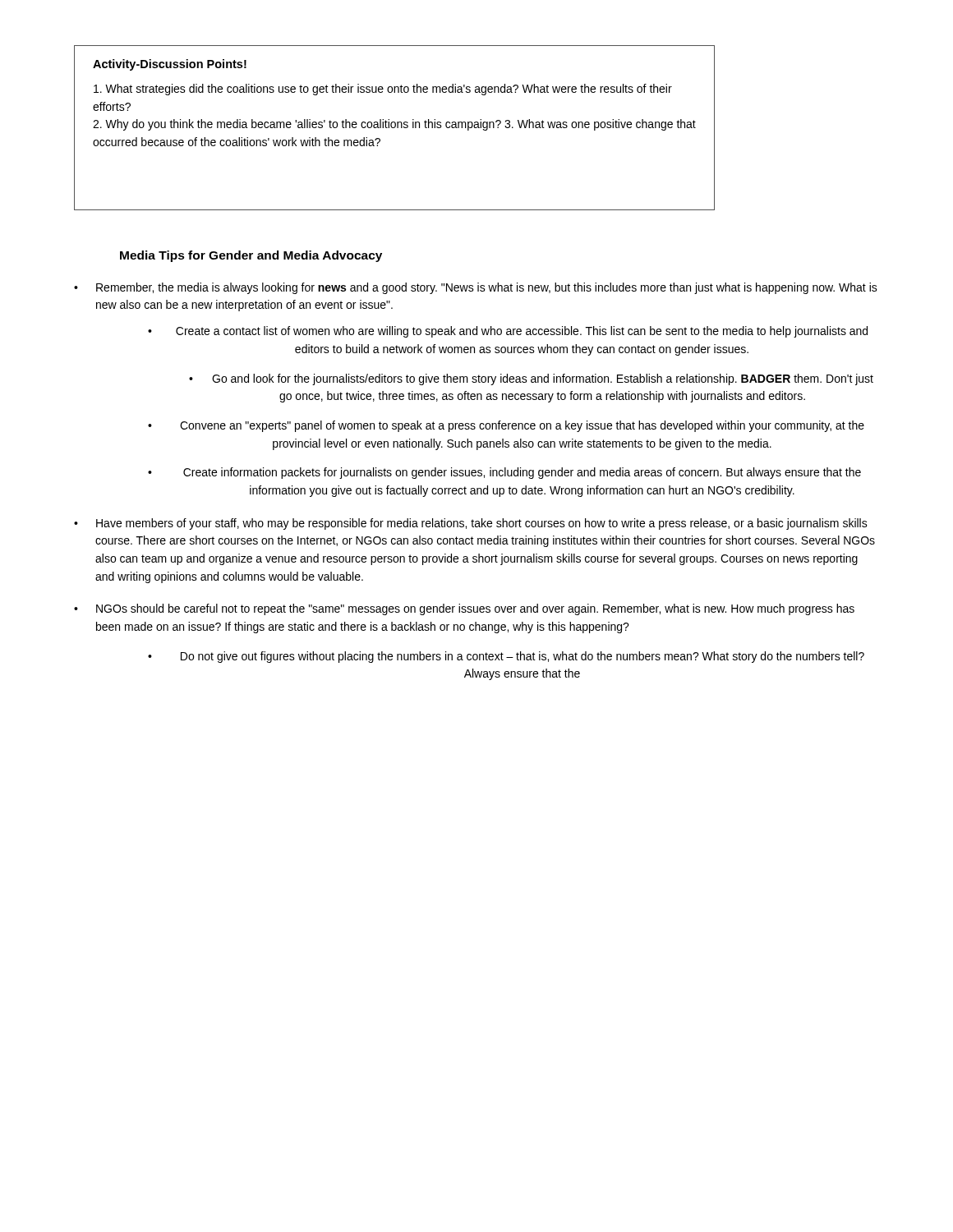Select the text starting "• Have members of your staff, who may"
This screenshot has width=953, height=1232.
476,550
